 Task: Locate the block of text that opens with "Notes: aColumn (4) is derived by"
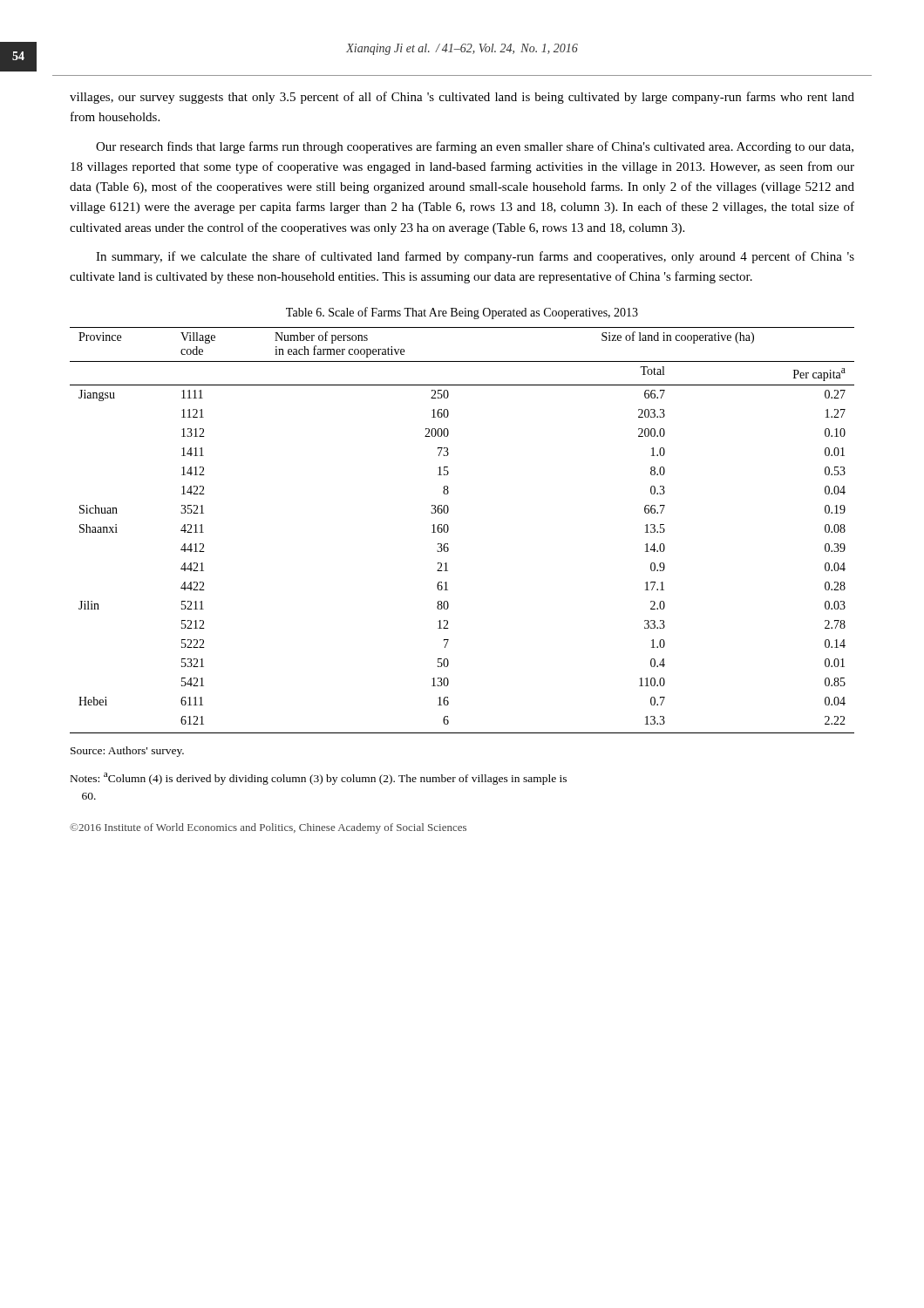click(318, 785)
